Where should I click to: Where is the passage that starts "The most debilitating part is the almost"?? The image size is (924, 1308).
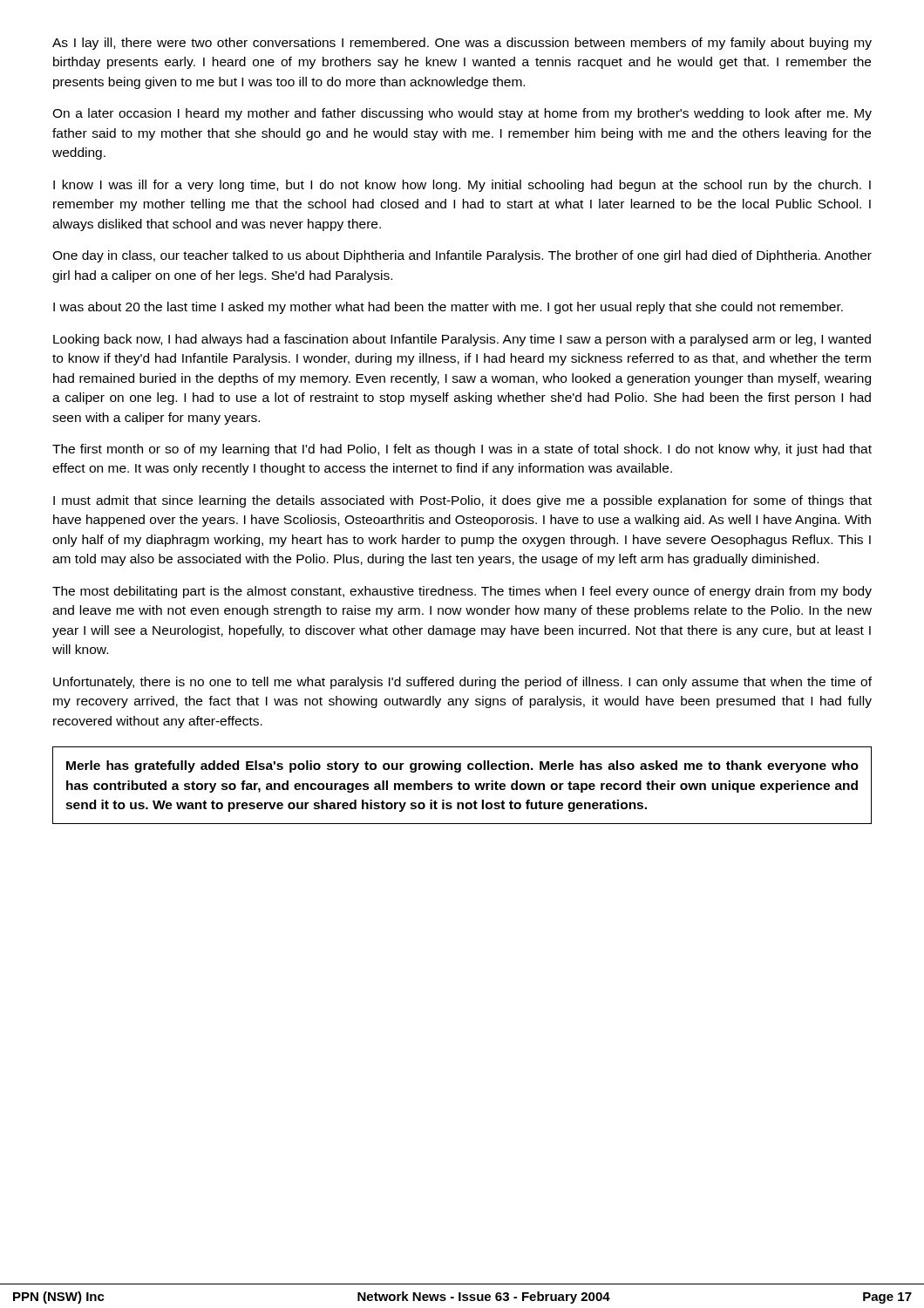coord(462,620)
